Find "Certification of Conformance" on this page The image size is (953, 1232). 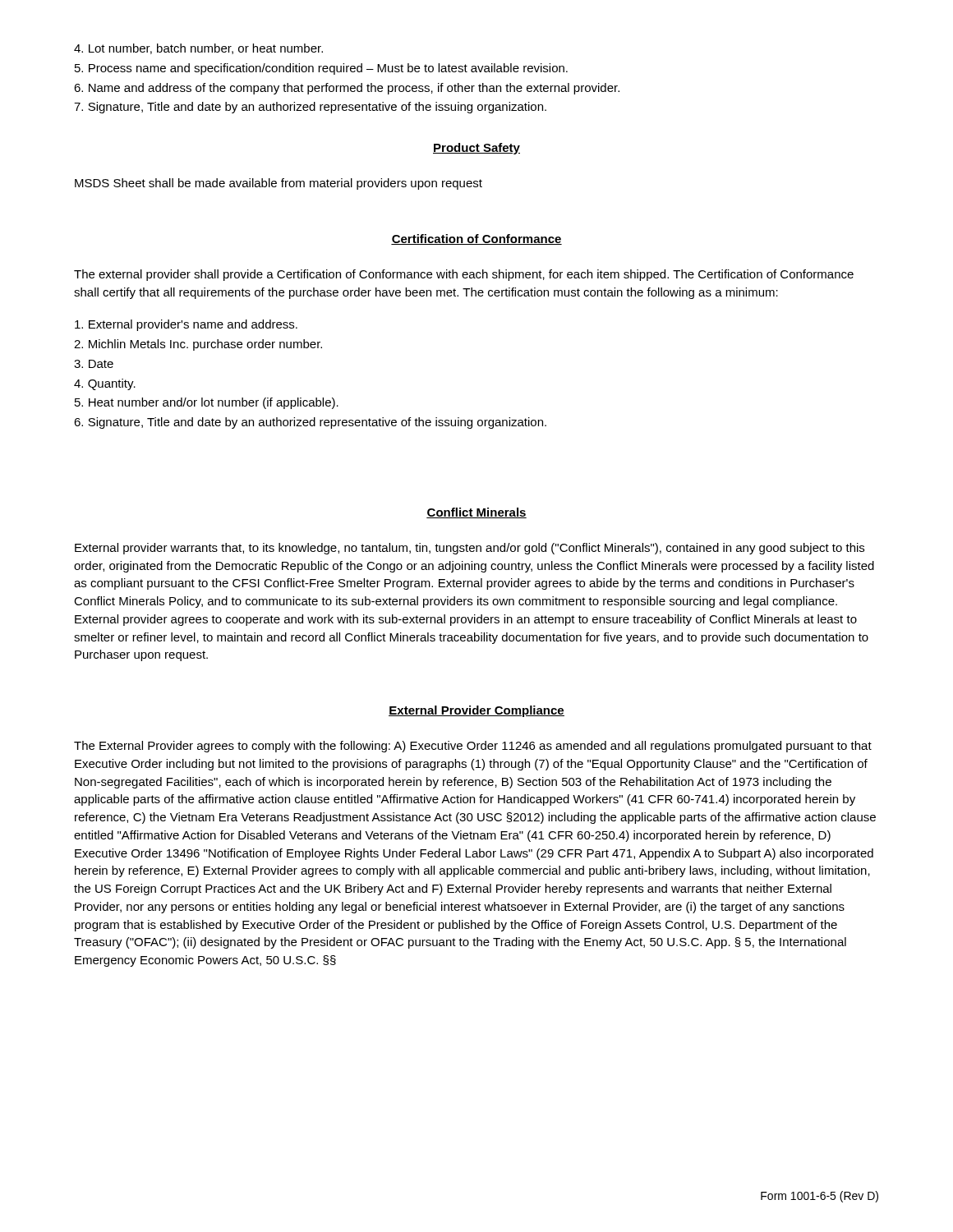click(476, 238)
